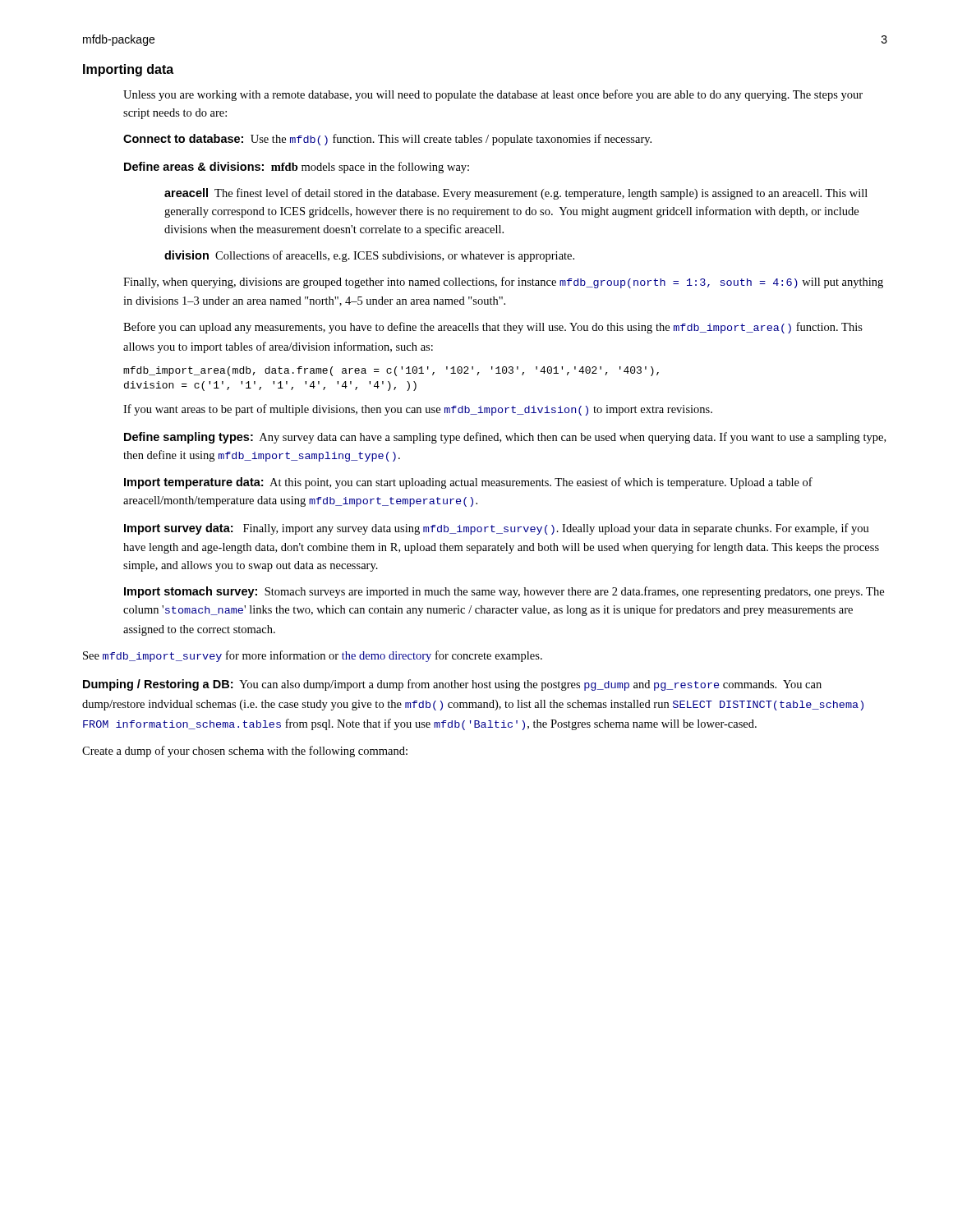Find "Importing data" on this page
The width and height of the screenshot is (953, 1232).
[128, 69]
